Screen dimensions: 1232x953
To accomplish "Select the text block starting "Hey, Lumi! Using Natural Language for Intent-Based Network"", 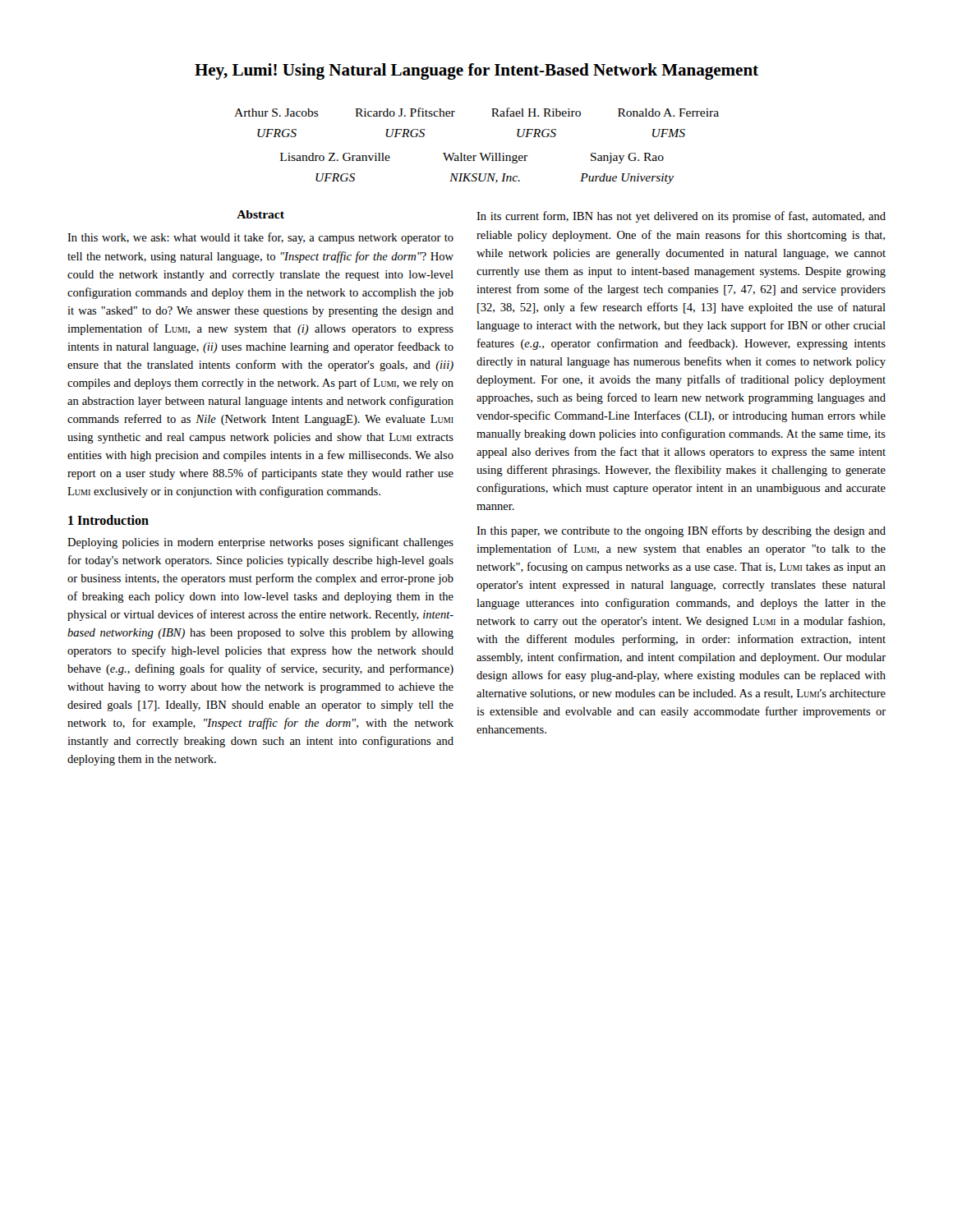I will pyautogui.click(x=476, y=70).
